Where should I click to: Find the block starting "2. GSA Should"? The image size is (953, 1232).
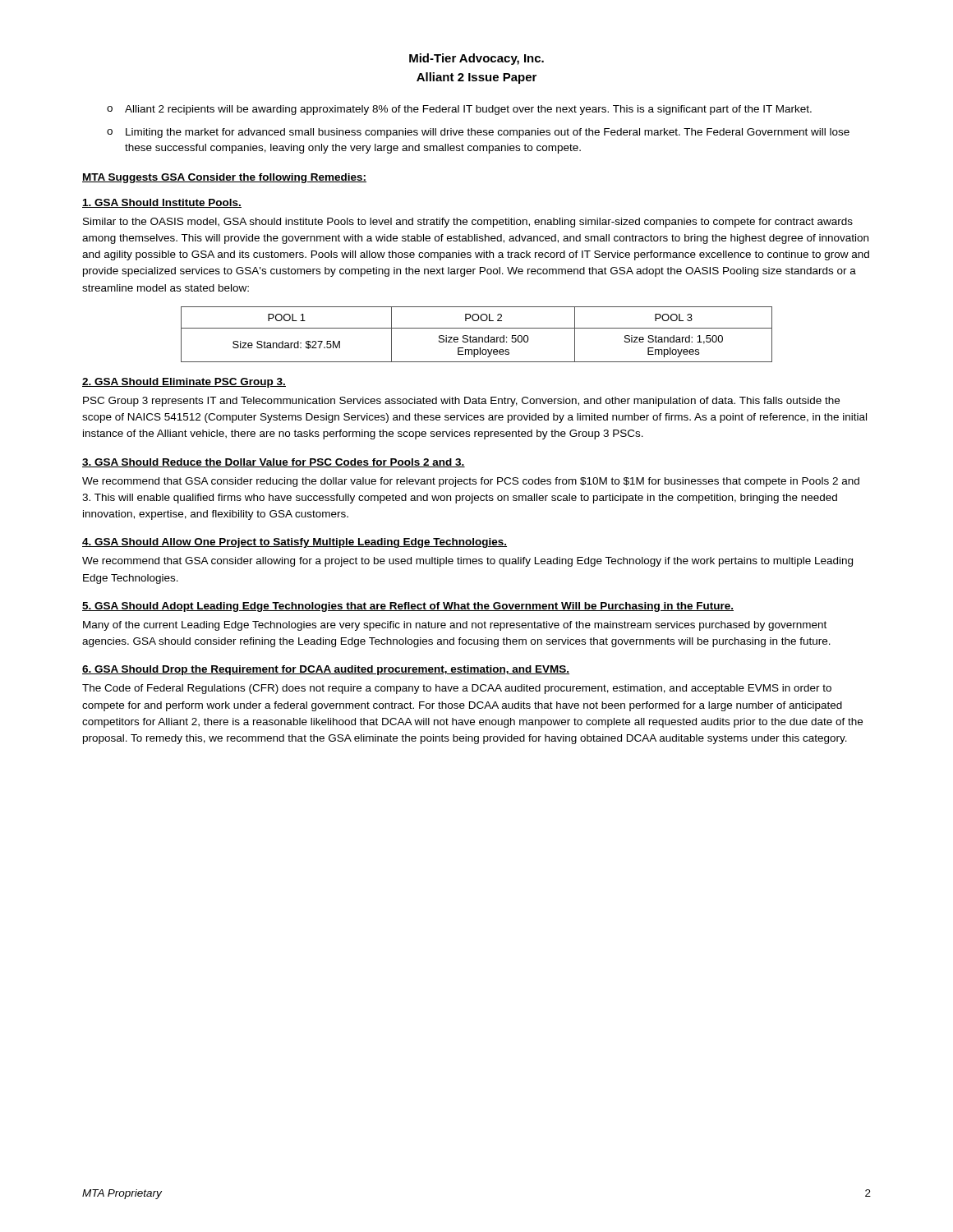pyautogui.click(x=184, y=381)
